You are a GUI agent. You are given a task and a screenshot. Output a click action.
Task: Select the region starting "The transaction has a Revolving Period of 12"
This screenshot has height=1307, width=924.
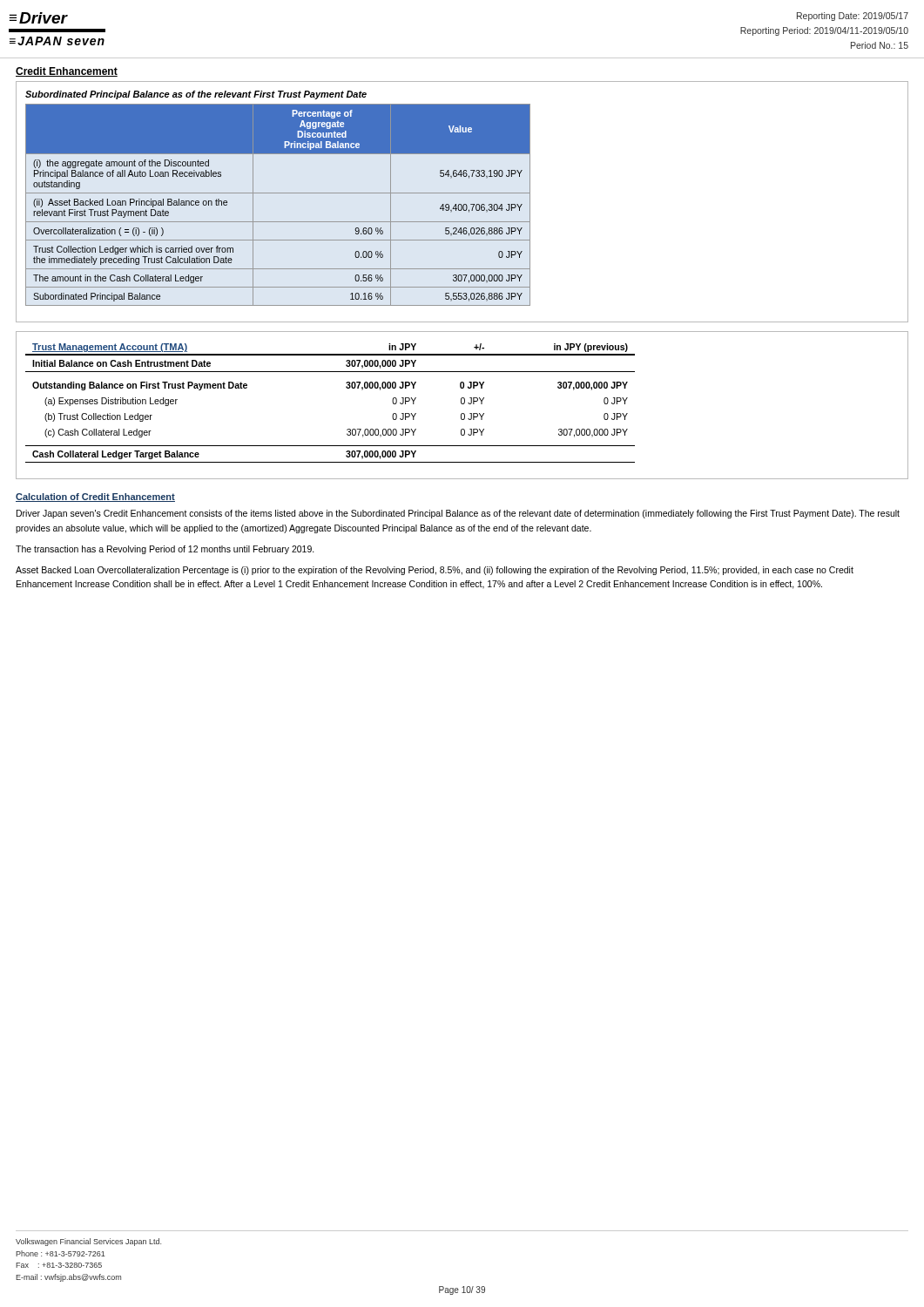165,549
